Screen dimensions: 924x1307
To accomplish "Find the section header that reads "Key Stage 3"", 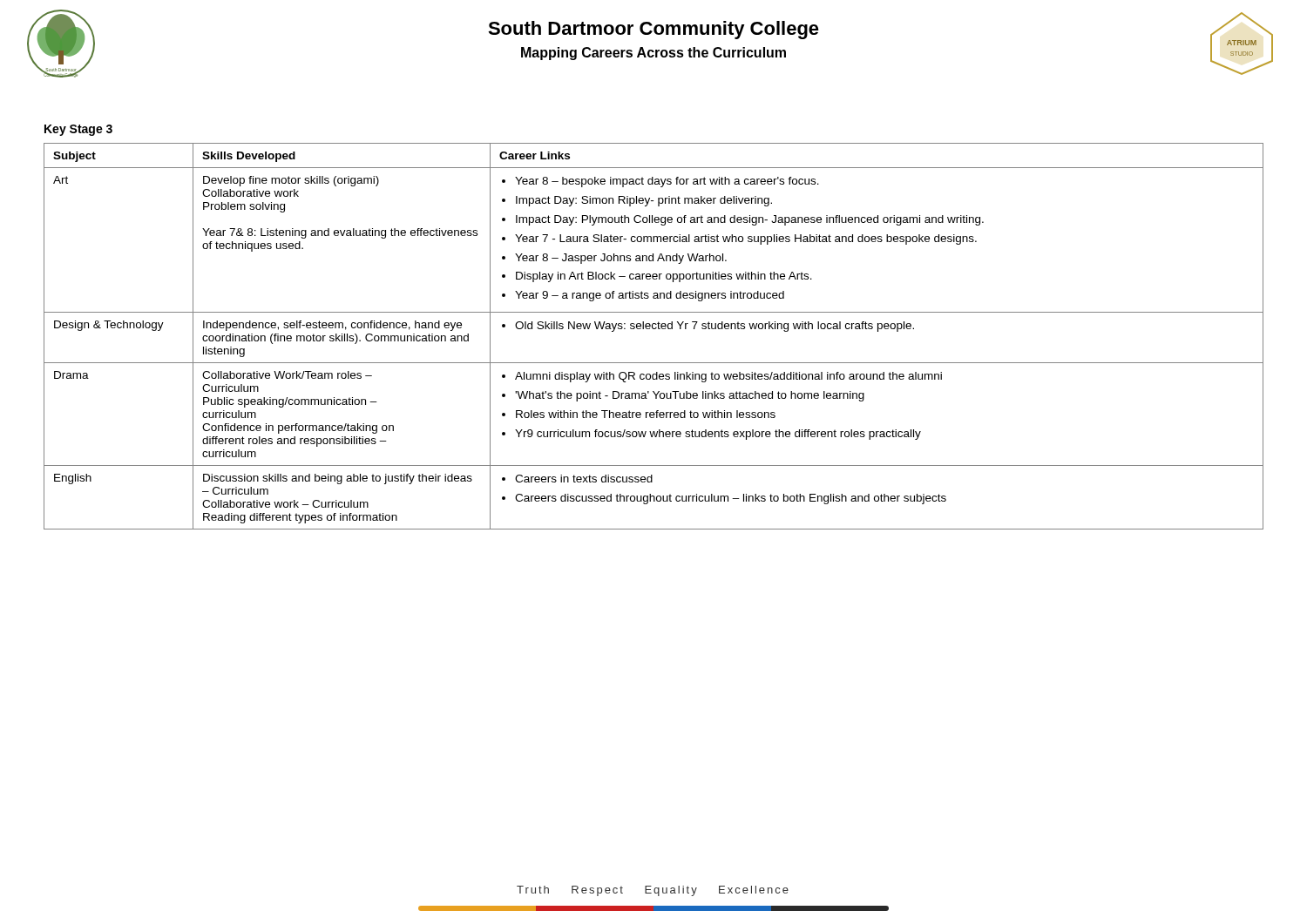I will (x=78, y=129).
